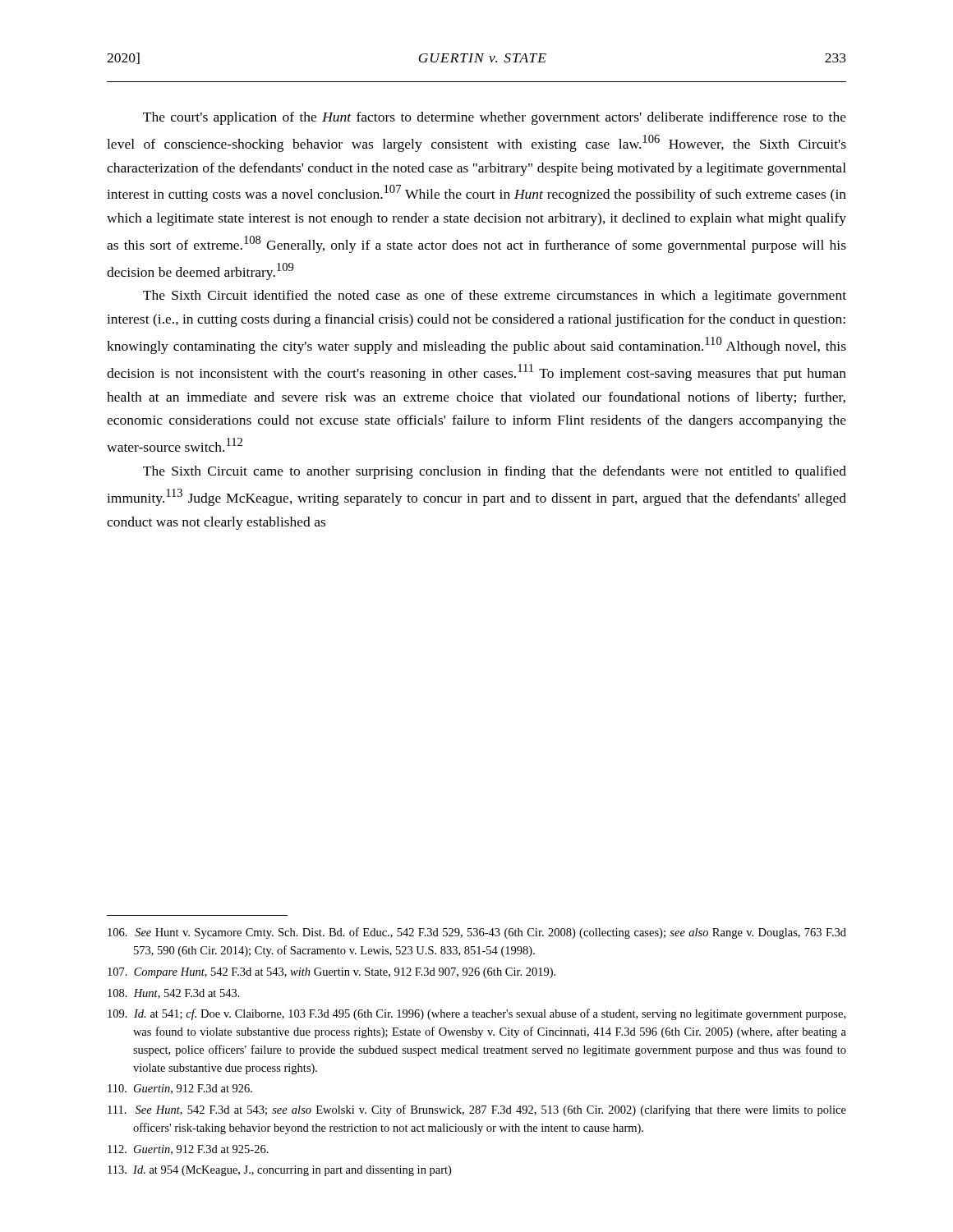The width and height of the screenshot is (953, 1232).
Task: Find the footnote that says "See Hunt, 542"
Action: pos(476,1119)
